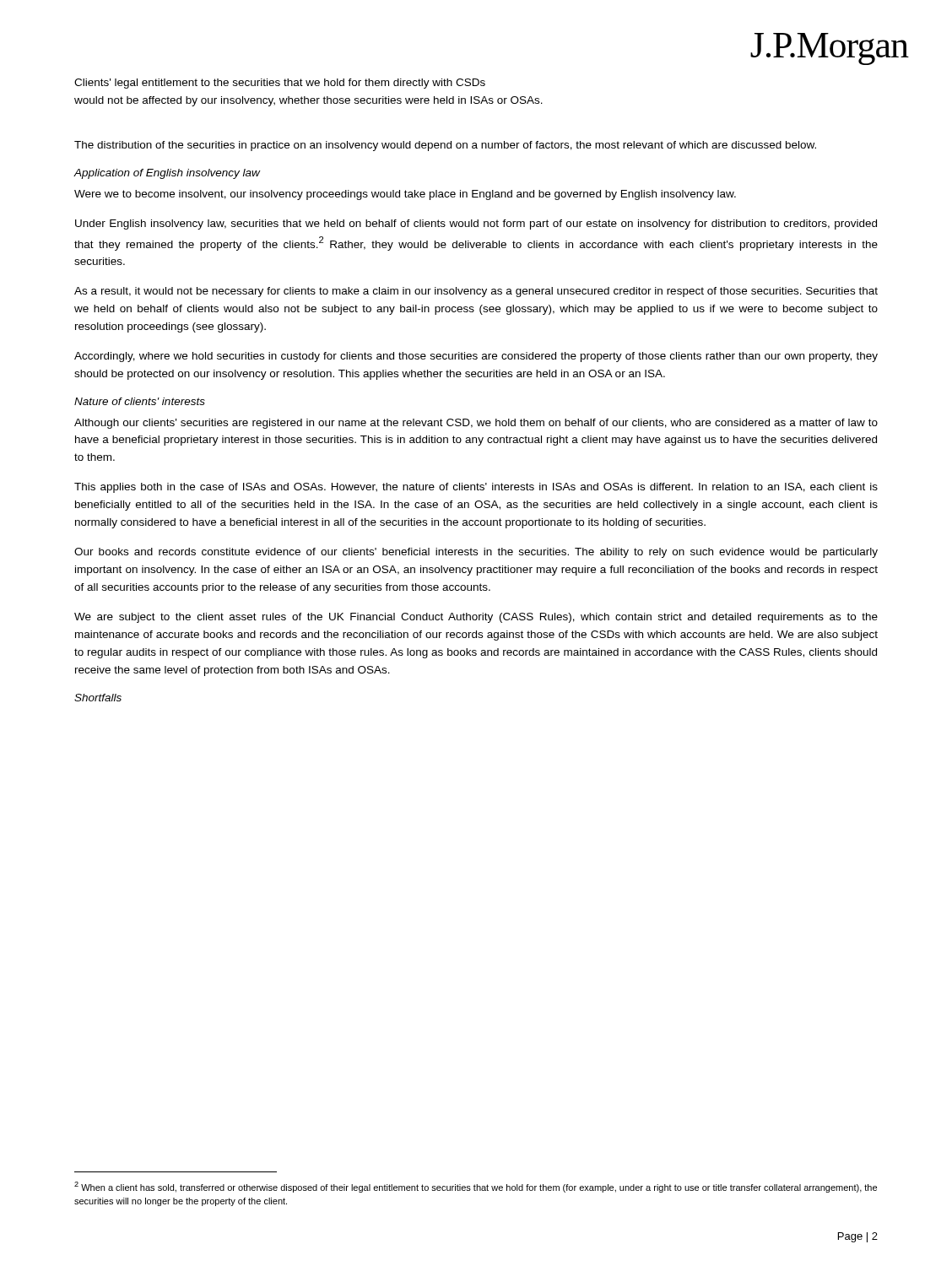This screenshot has width=952, height=1266.
Task: Click the passage that begins "Although our clients' securities are"
Action: 476,440
